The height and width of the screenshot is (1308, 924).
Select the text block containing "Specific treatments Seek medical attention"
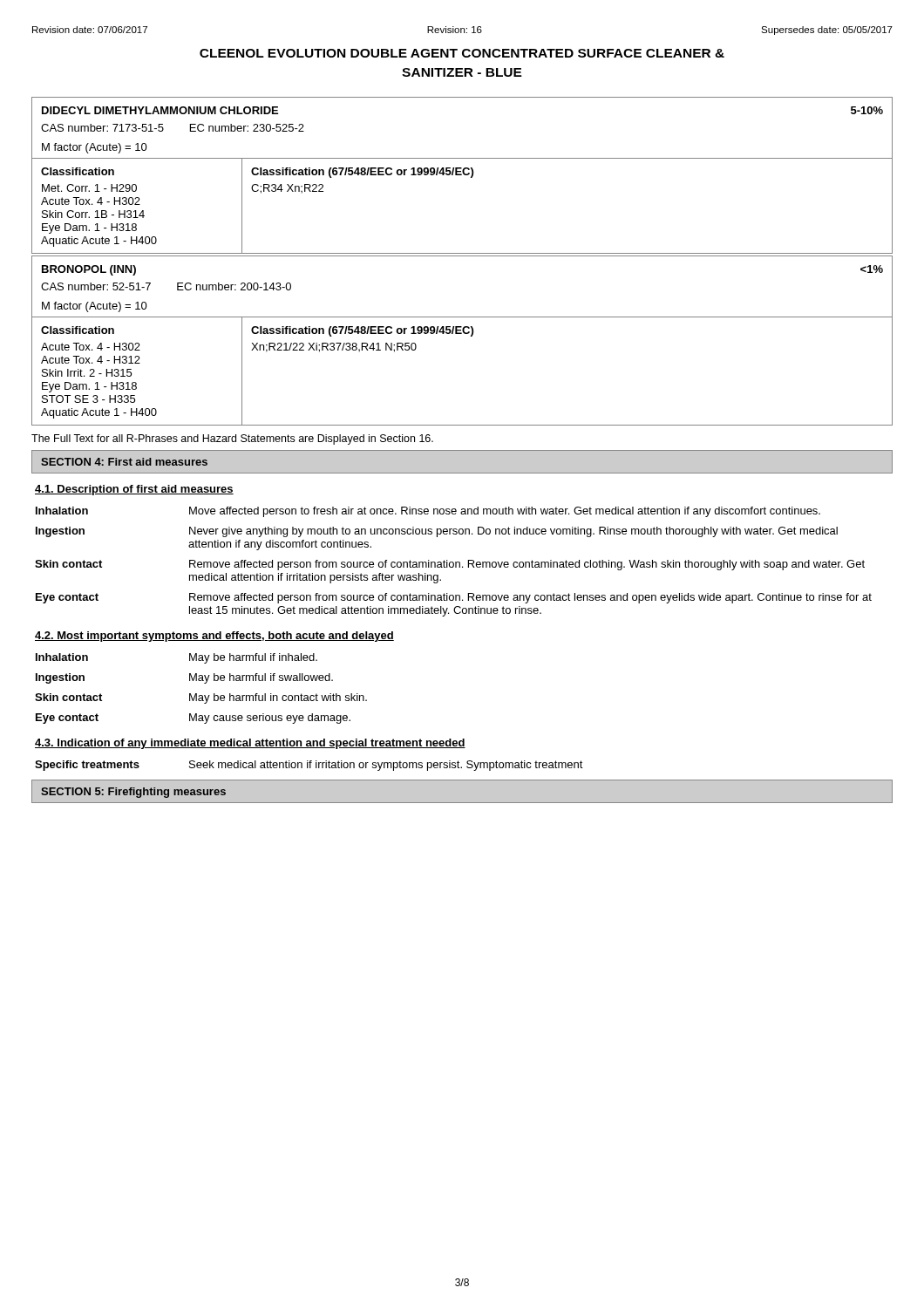462,765
